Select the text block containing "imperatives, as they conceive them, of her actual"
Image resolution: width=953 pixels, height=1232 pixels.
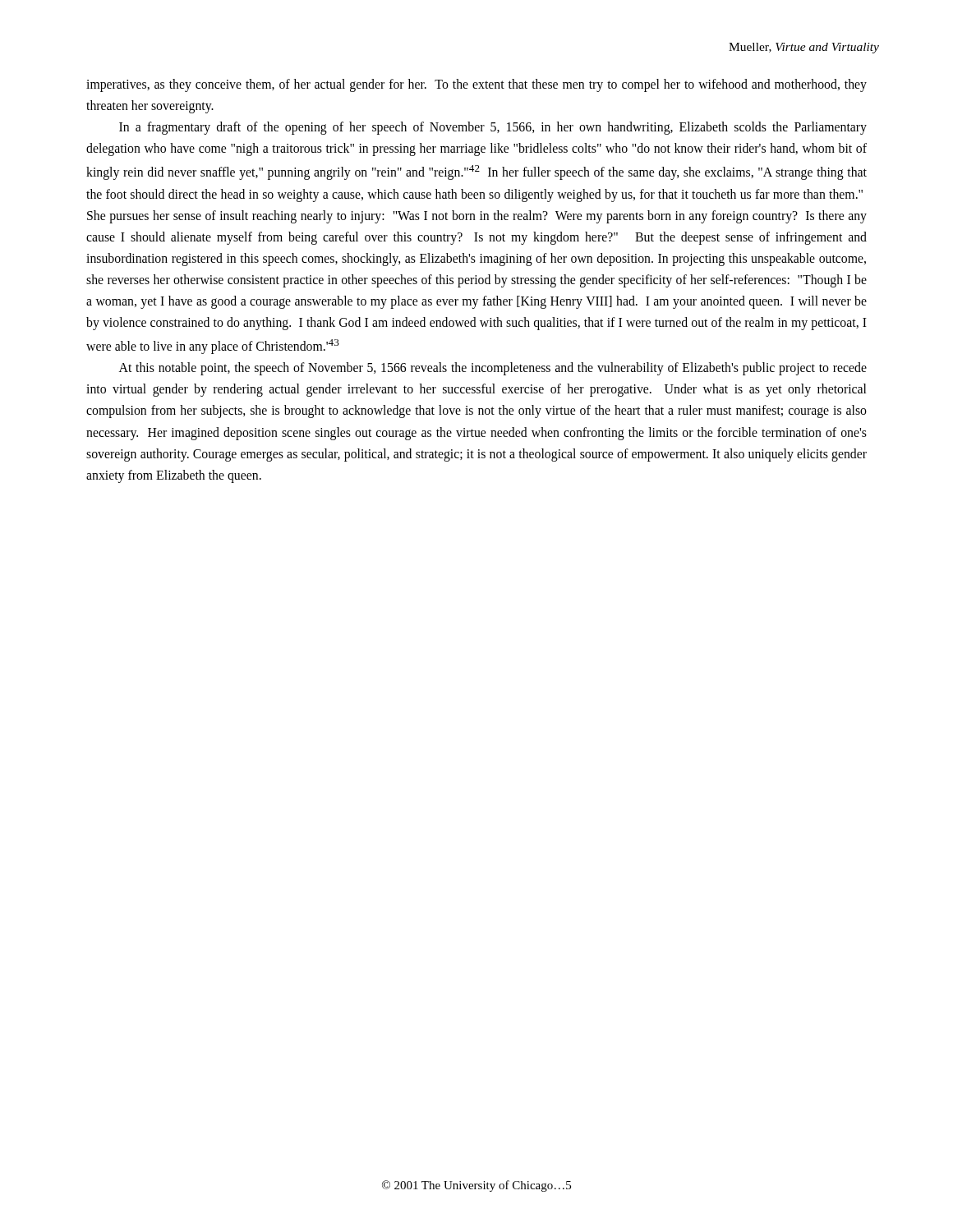tap(476, 95)
